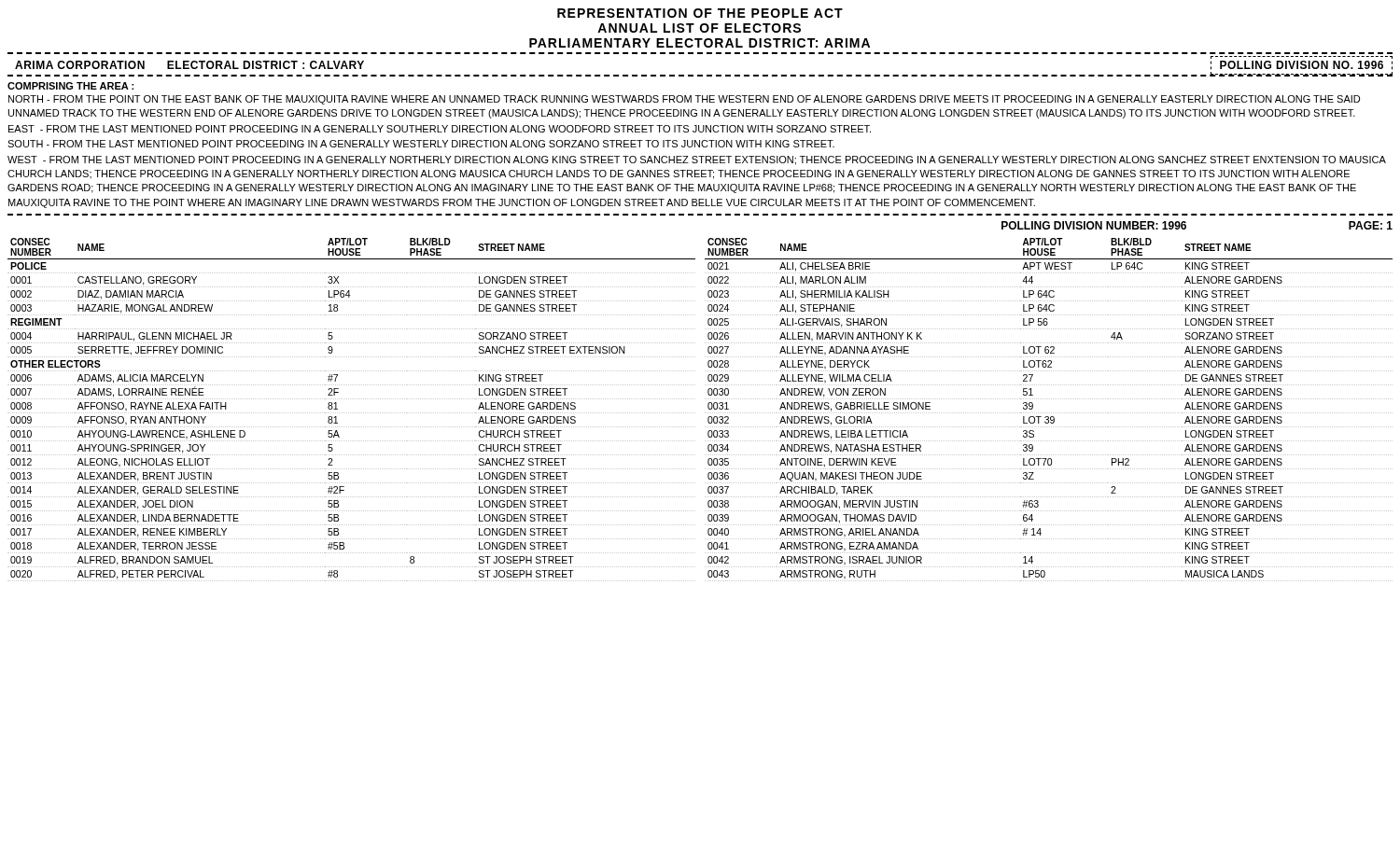The image size is (1400, 850).
Task: Locate the title that opens with "REPRESENTATION OF THE PEOPLE ACT ANNUAL LIST"
Action: pos(700,28)
